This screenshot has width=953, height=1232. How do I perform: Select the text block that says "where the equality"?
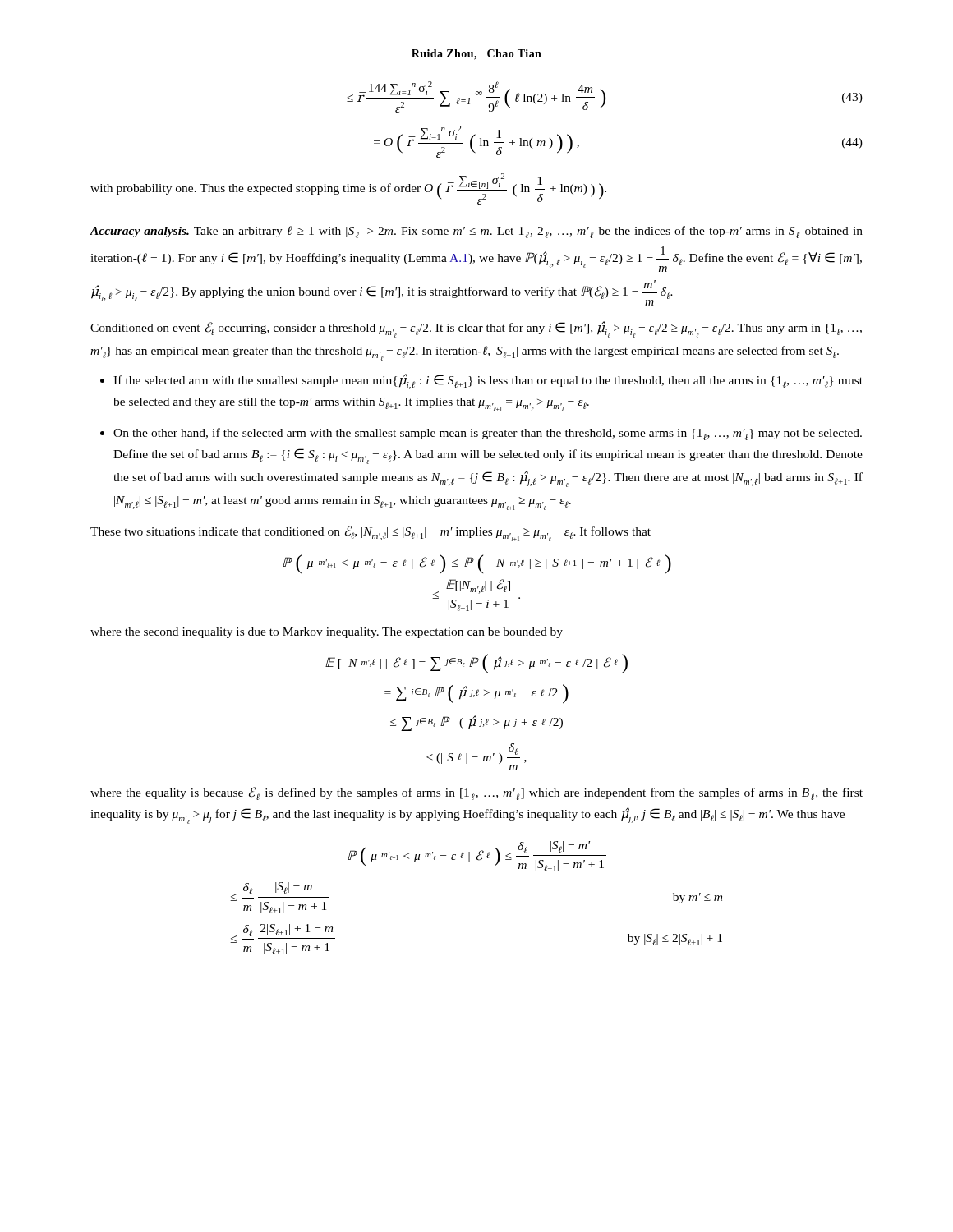(476, 805)
